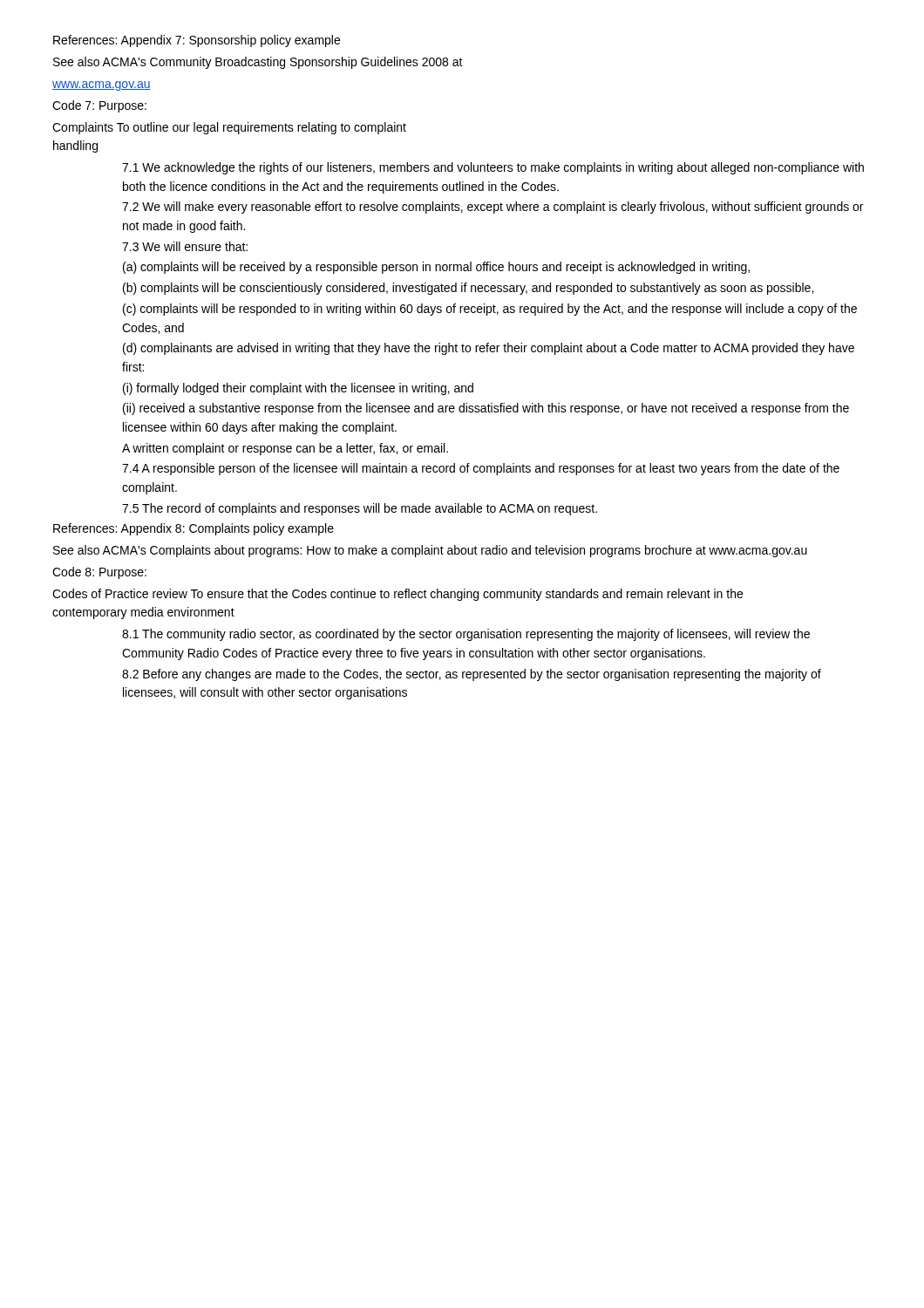
Task: Point to the region starting "8.2 Before any"
Action: coord(471,683)
